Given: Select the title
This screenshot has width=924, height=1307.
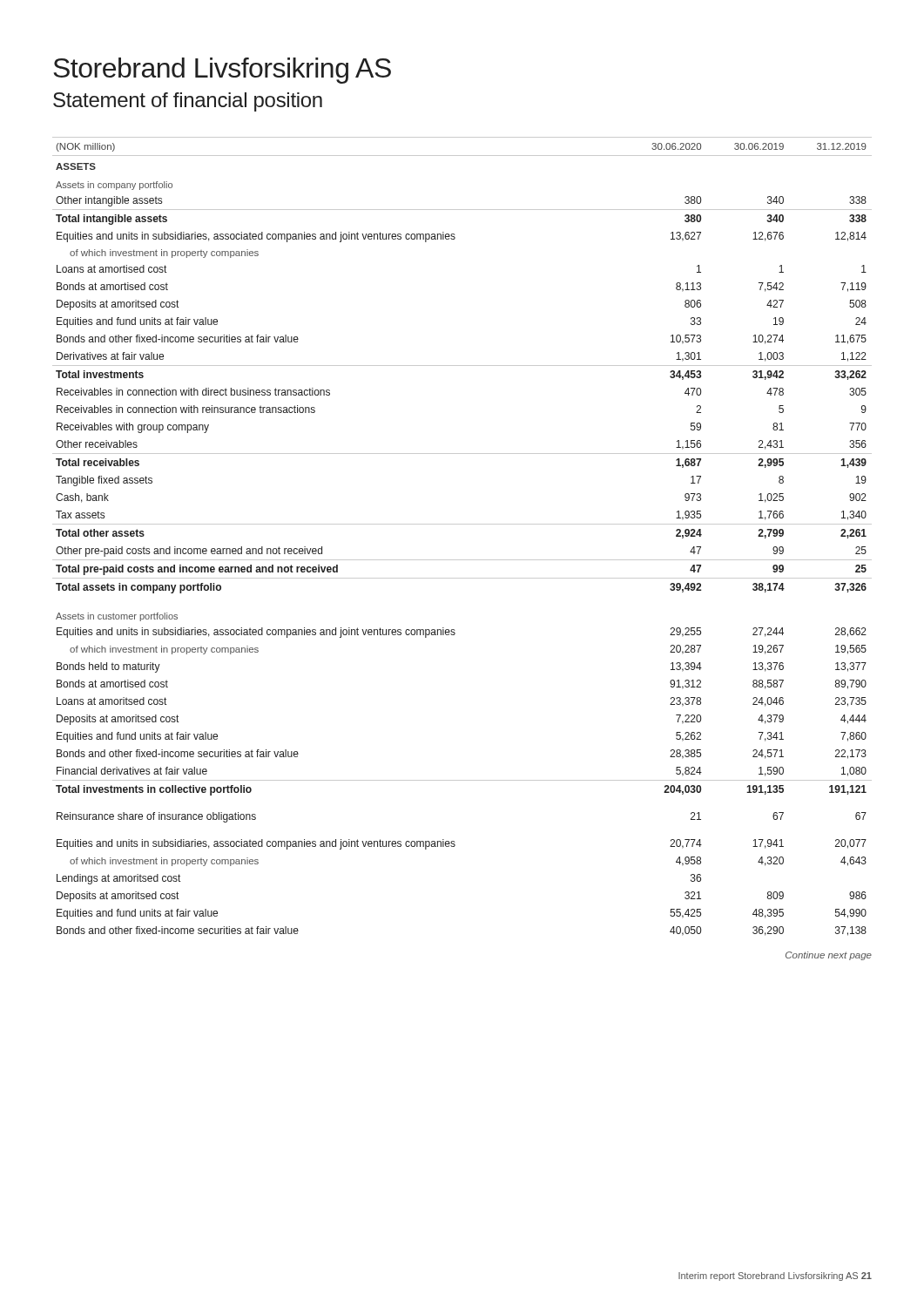Looking at the screenshot, I should (462, 68).
